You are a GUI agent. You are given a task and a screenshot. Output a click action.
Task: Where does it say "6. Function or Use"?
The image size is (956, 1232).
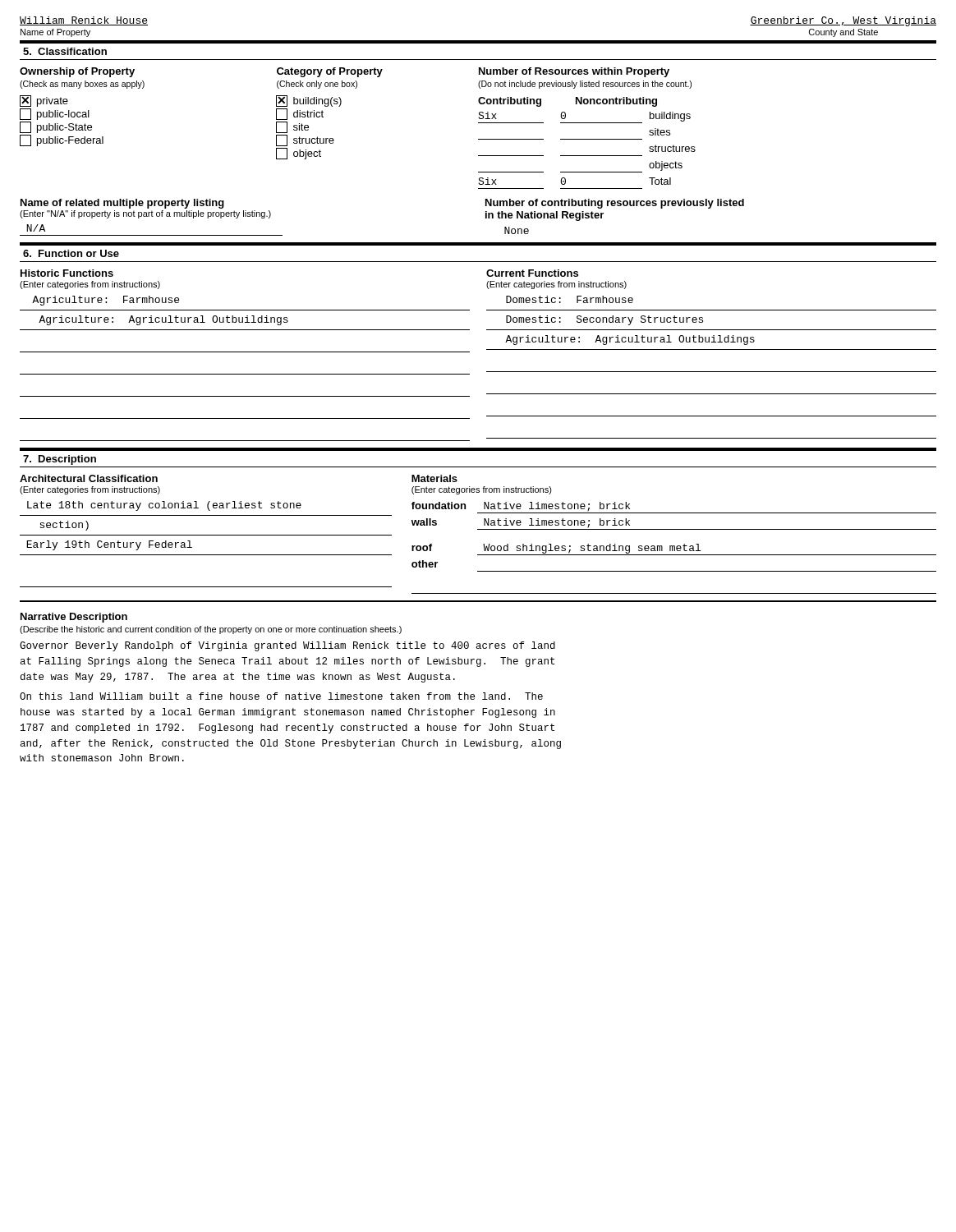pos(71,253)
